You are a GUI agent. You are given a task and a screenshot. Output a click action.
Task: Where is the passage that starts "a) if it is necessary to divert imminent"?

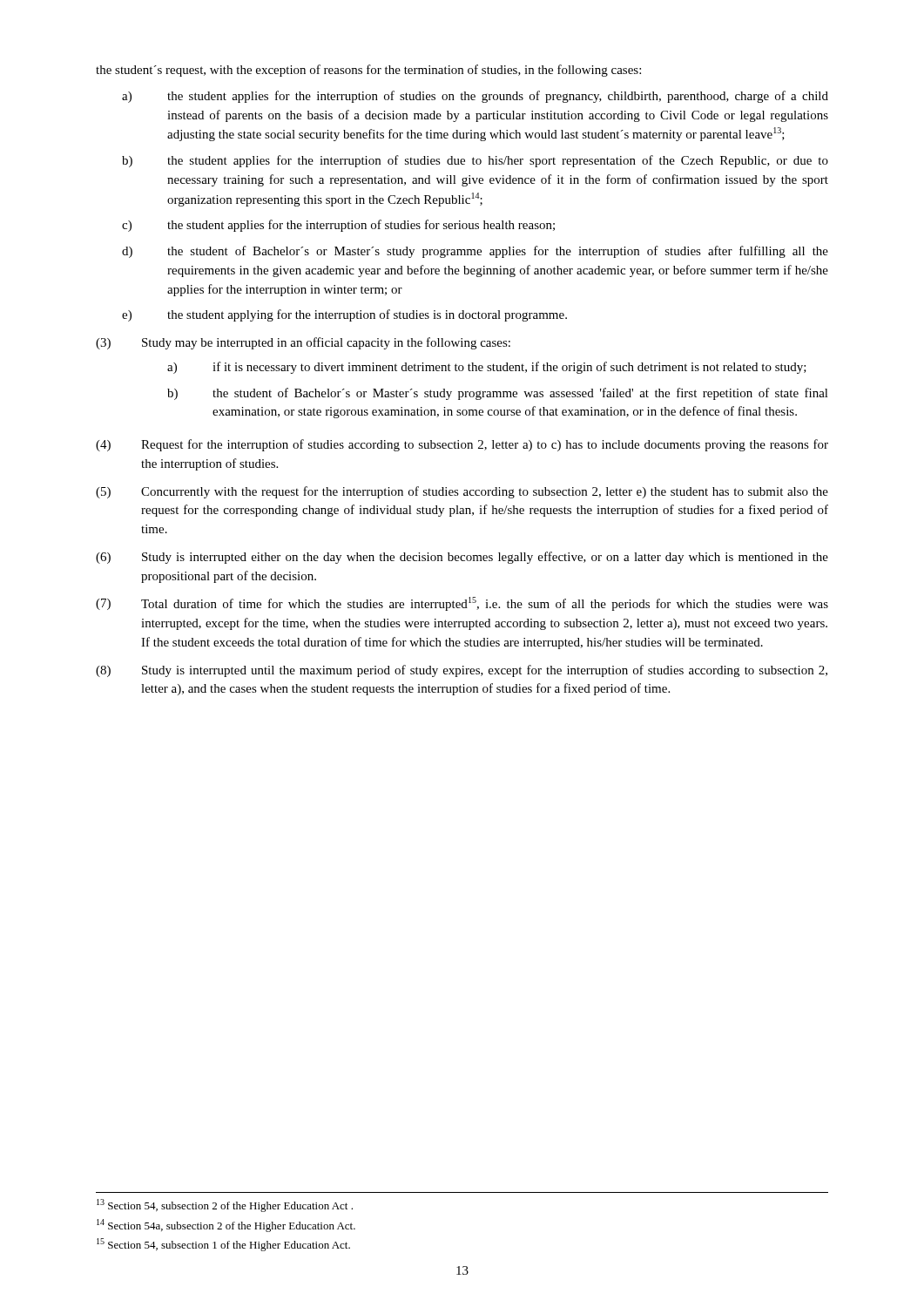coord(485,367)
